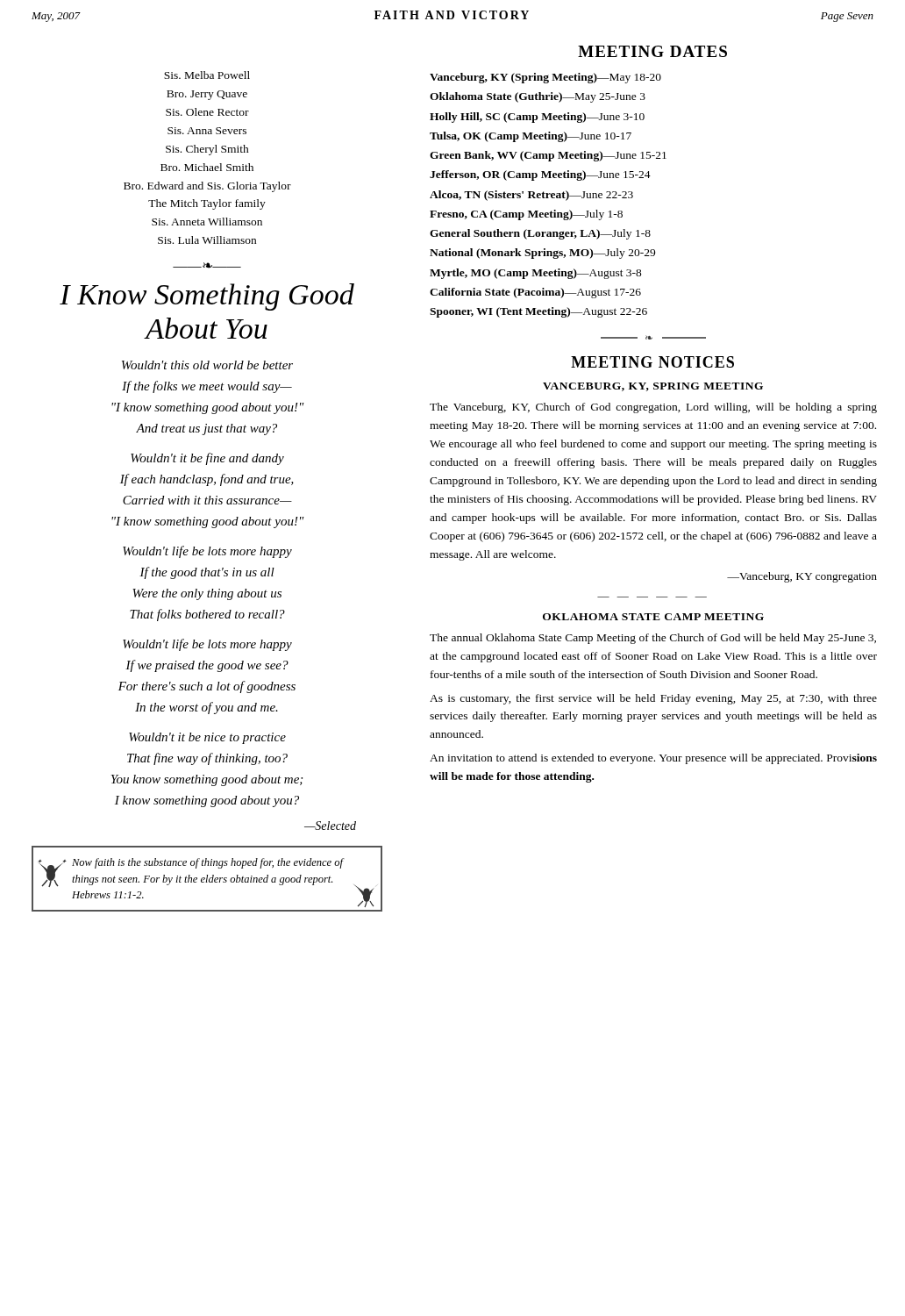Viewport: 905px width, 1316px height.
Task: Point to the text block starting "OKLAHOMA STATE CAMP MEETING"
Action: pyautogui.click(x=653, y=616)
